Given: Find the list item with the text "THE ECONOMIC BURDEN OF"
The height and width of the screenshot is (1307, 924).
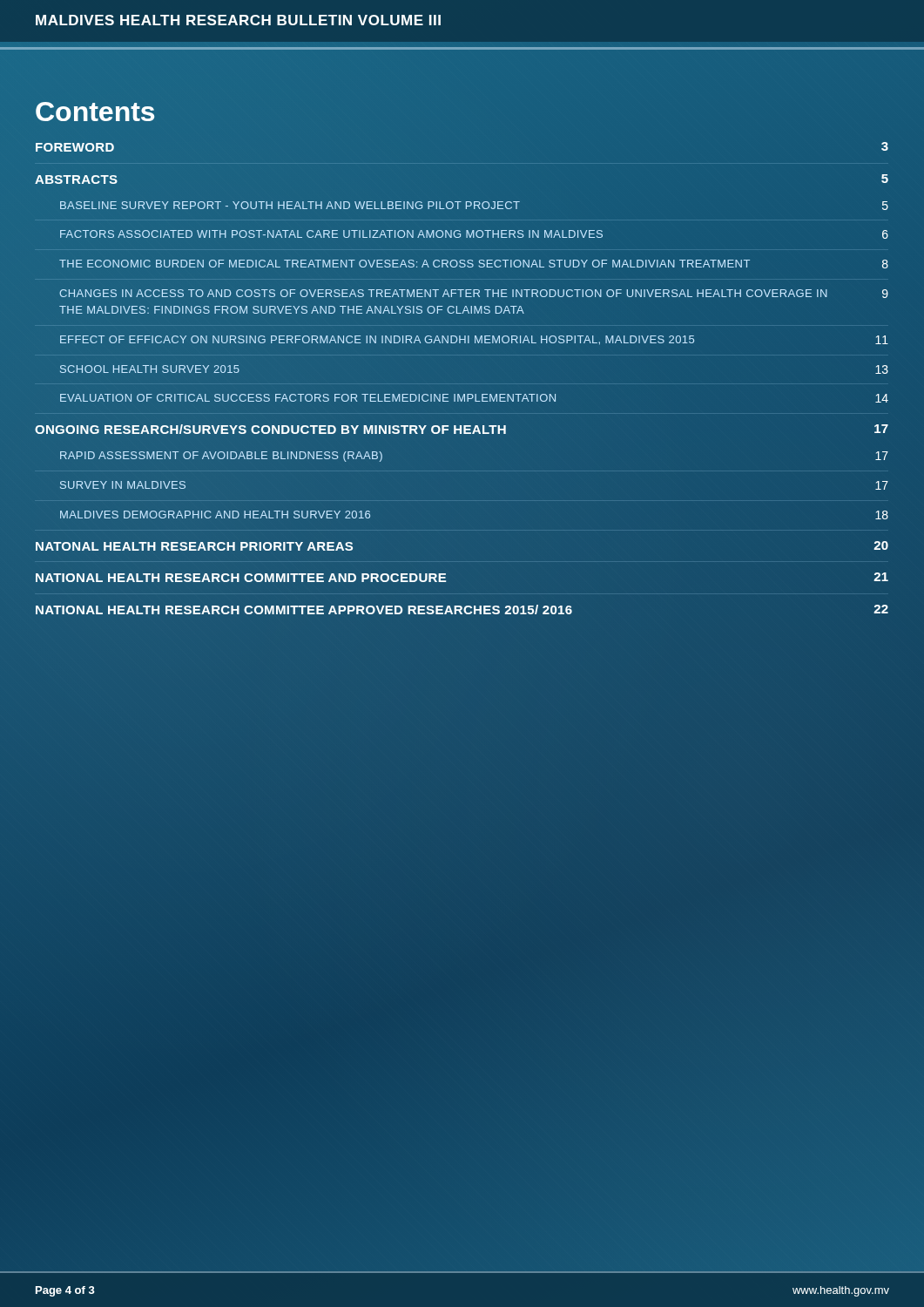Looking at the screenshot, I should pyautogui.click(x=462, y=265).
